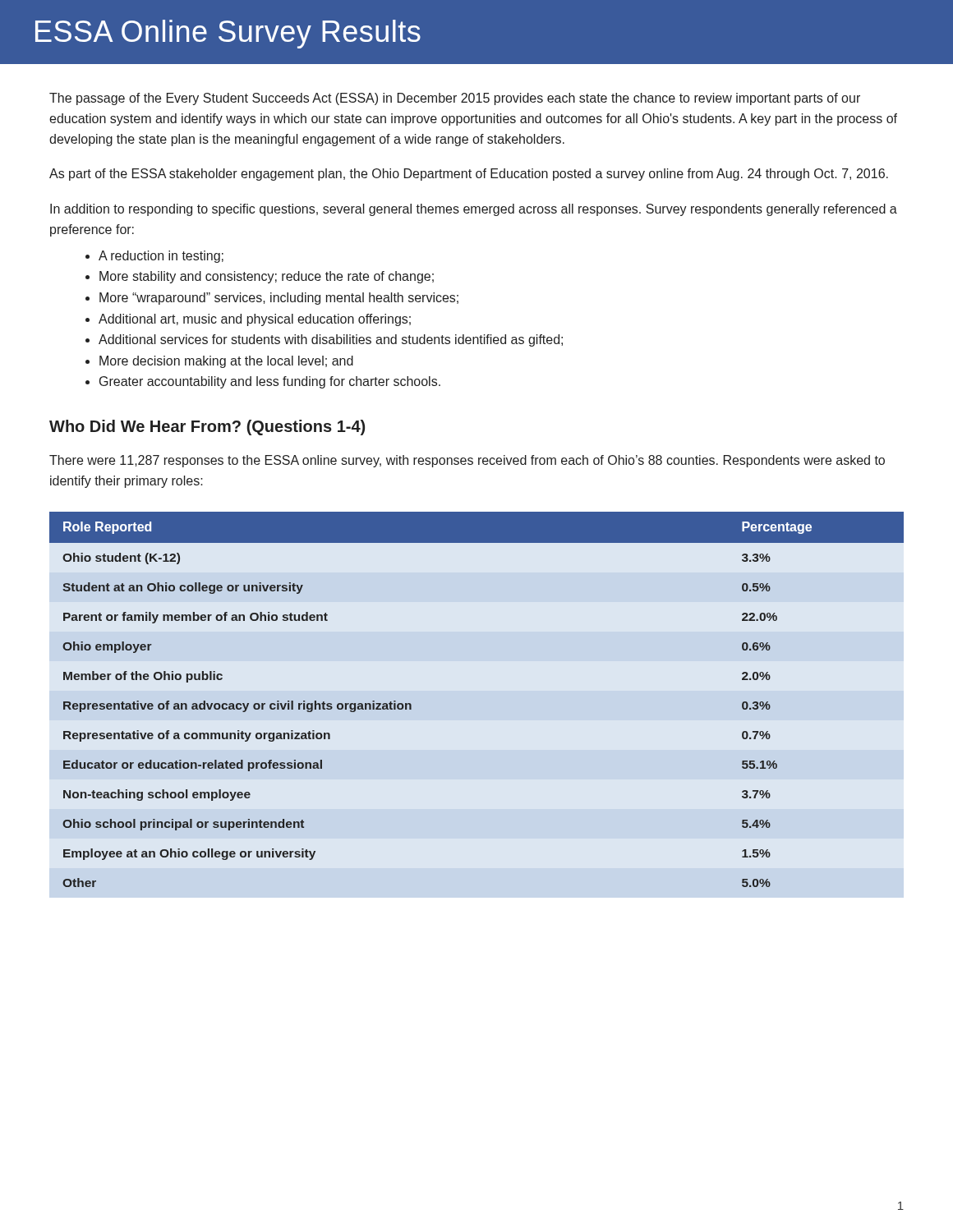This screenshot has height=1232, width=953.
Task: Find a table
Action: [x=476, y=704]
